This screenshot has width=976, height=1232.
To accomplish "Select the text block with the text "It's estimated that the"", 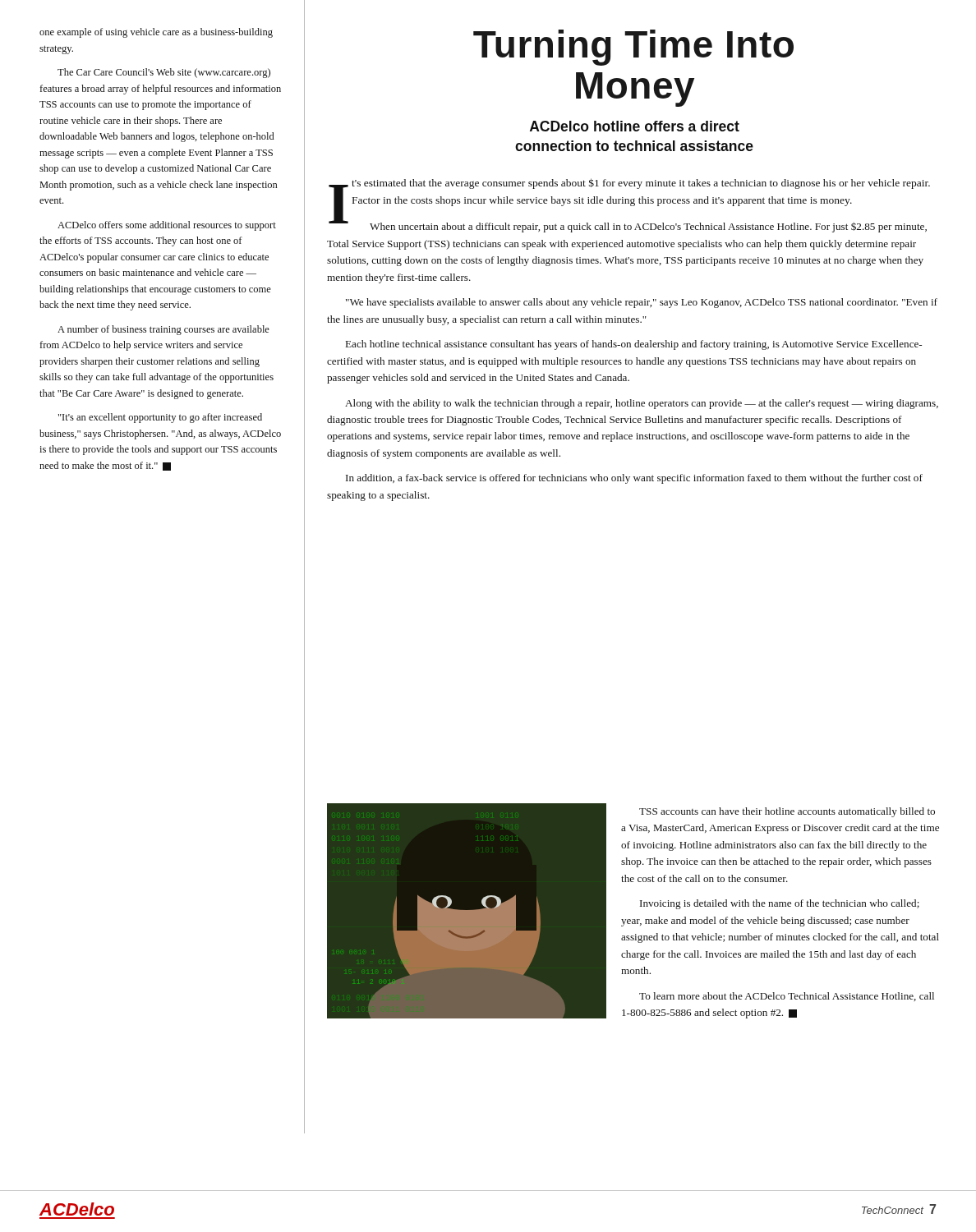I will [629, 192].
